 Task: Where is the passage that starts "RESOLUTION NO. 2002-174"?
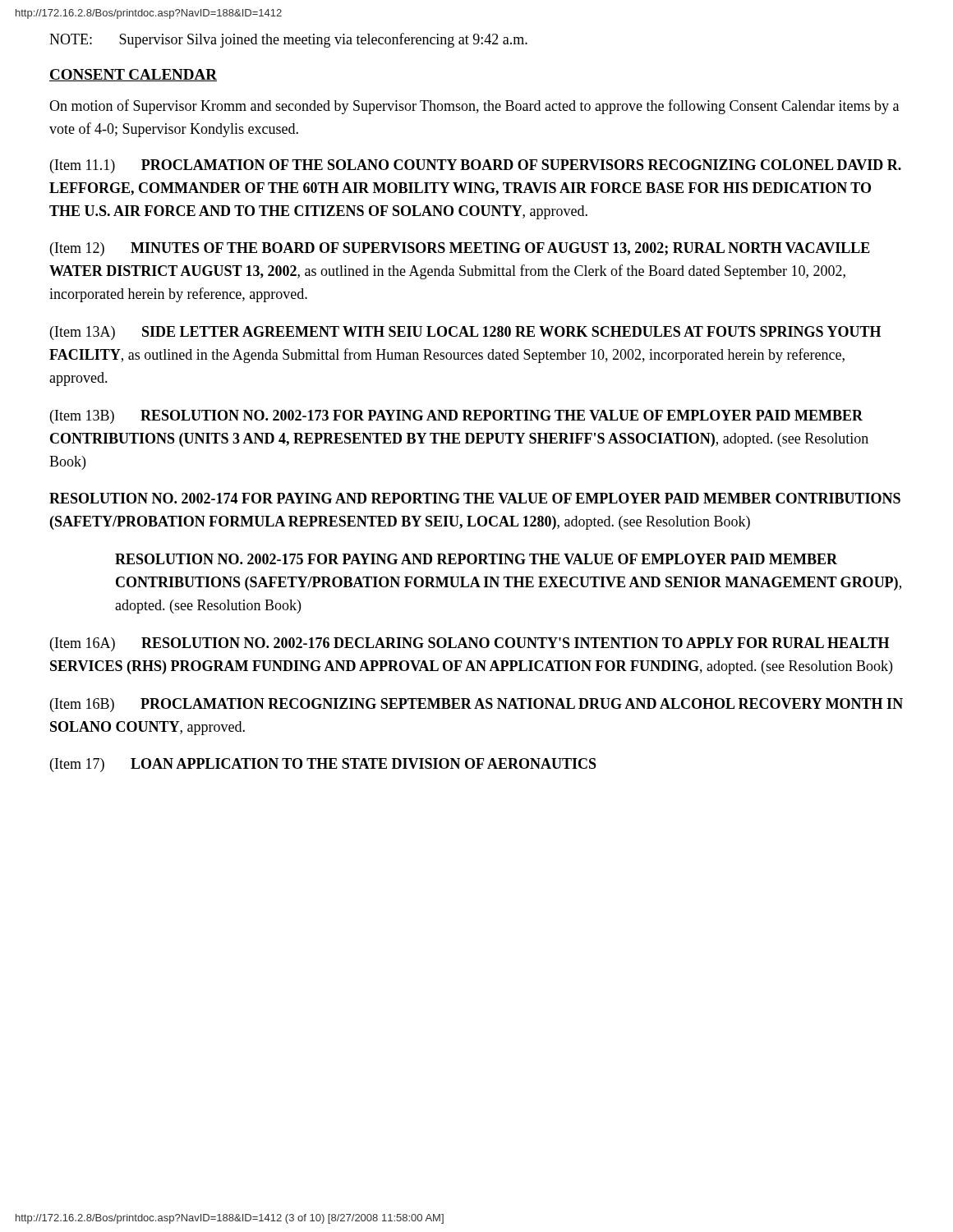point(475,510)
